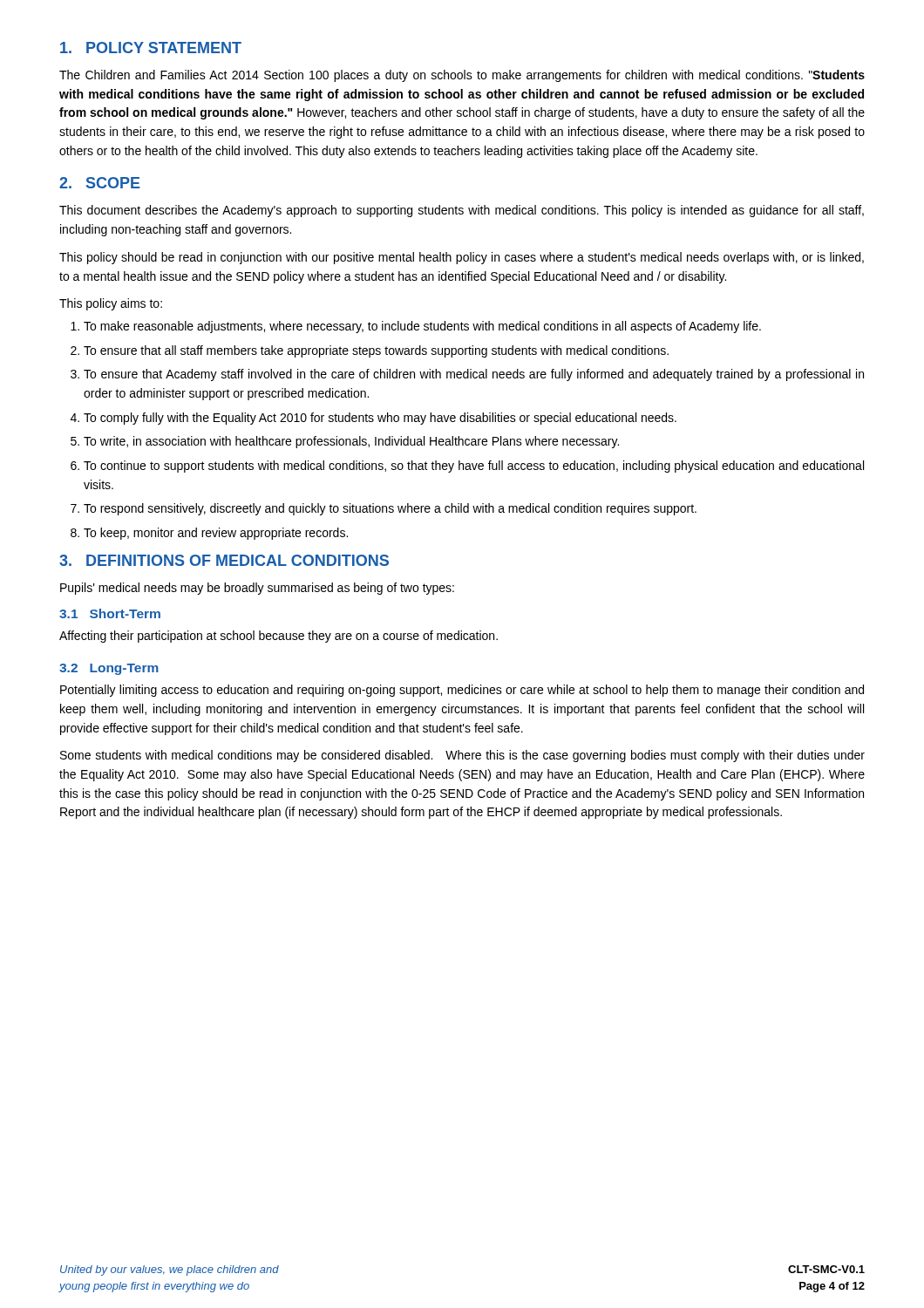Find the block starting "This policy aims"
924x1308 pixels.
point(111,304)
